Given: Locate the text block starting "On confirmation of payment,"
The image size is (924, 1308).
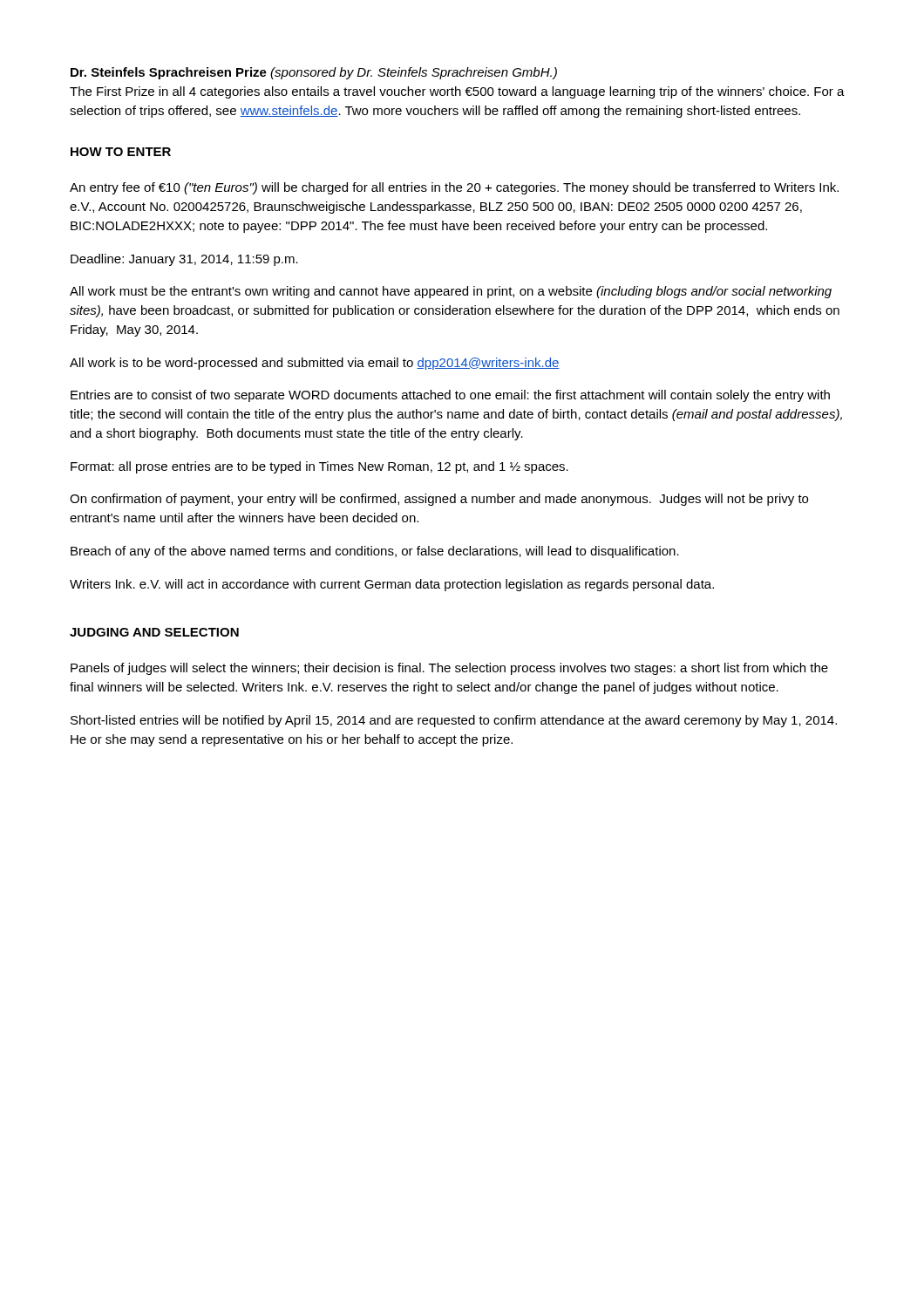Looking at the screenshot, I should [439, 508].
